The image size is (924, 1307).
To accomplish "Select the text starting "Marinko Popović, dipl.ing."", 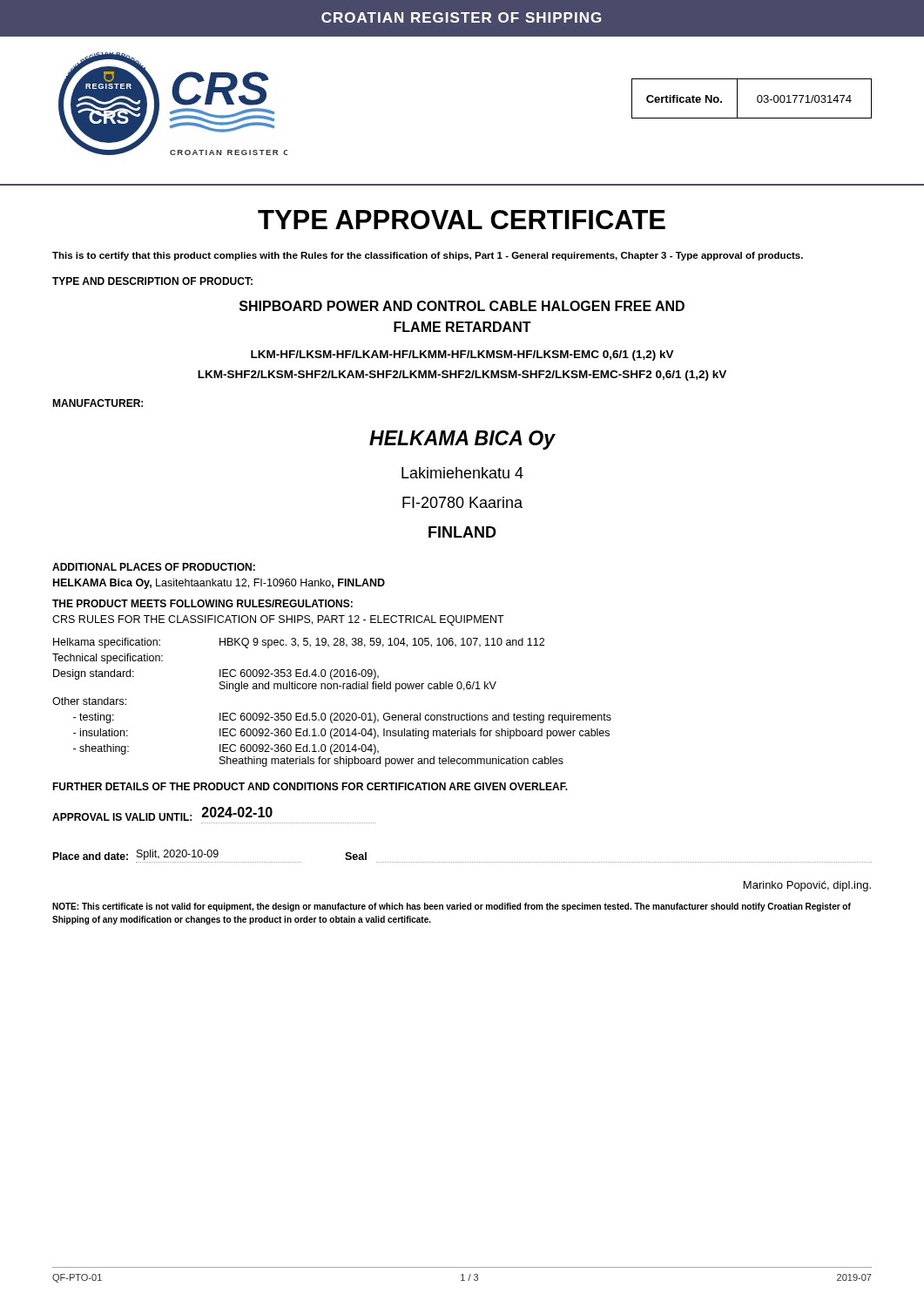I will 807,885.
